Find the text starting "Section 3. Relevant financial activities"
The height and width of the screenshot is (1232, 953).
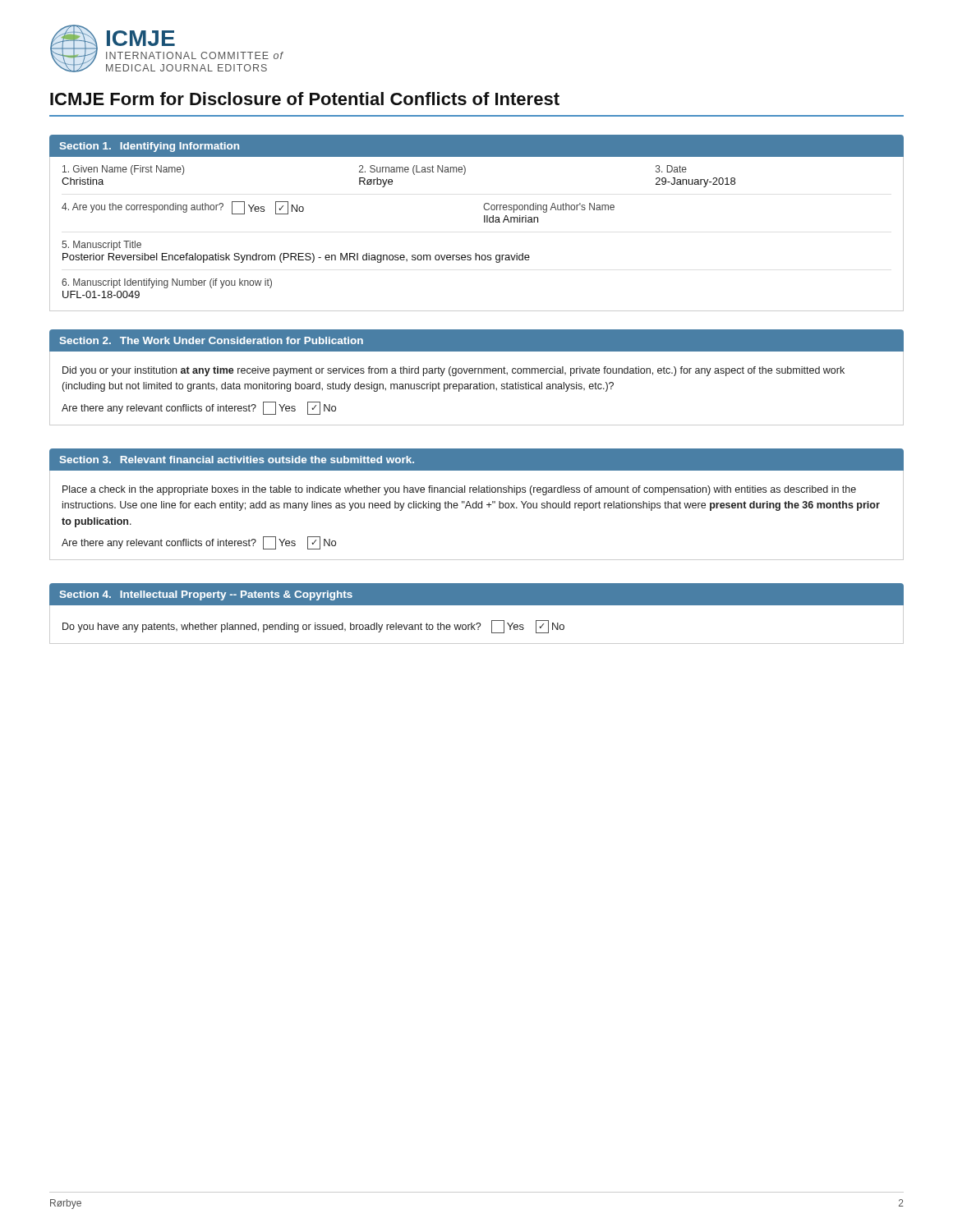(476, 459)
